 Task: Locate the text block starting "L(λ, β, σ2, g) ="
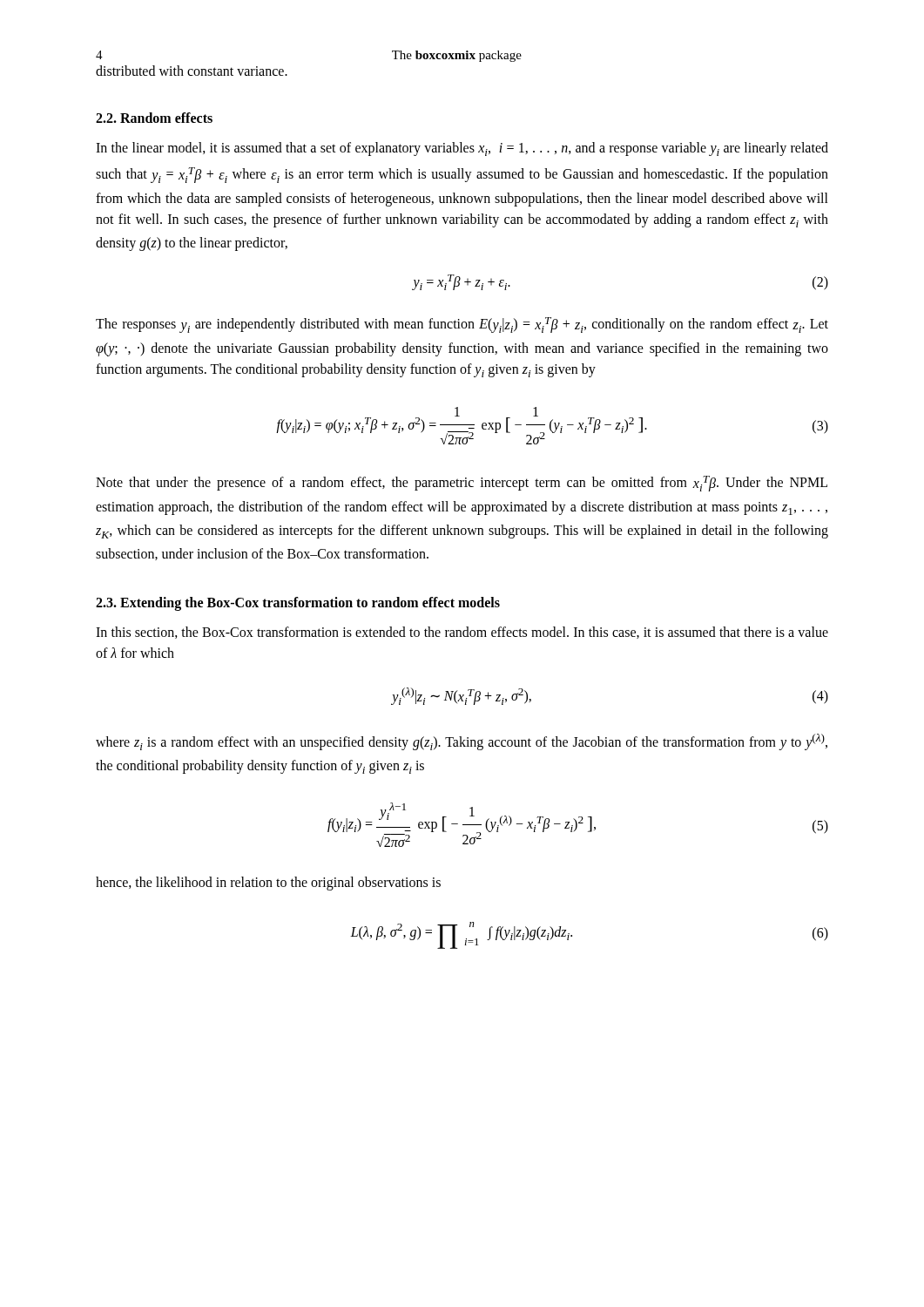tap(476, 939)
